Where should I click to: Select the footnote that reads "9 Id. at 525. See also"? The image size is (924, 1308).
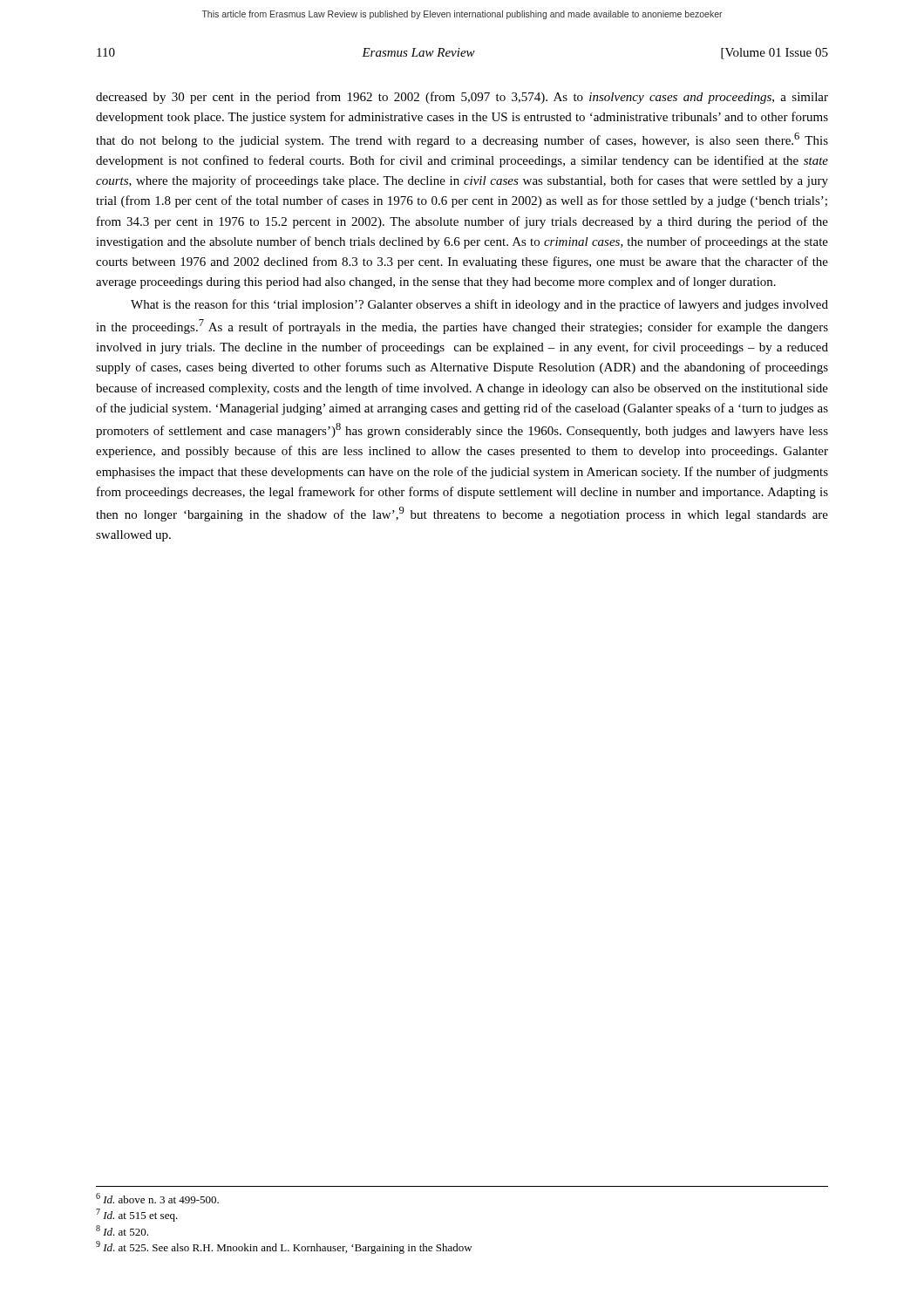[284, 1247]
